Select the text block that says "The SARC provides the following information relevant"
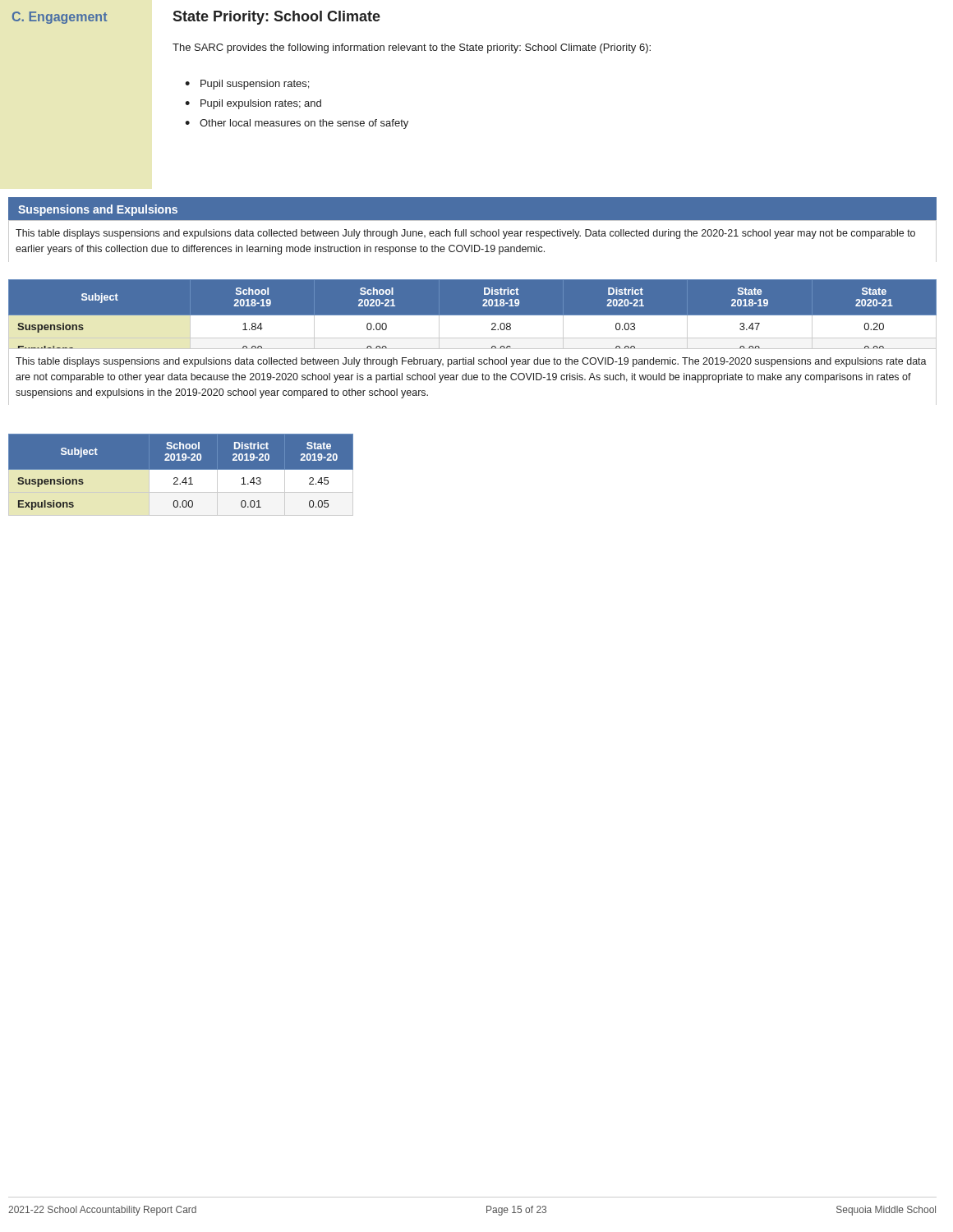This screenshot has height=1232, width=953. click(412, 47)
